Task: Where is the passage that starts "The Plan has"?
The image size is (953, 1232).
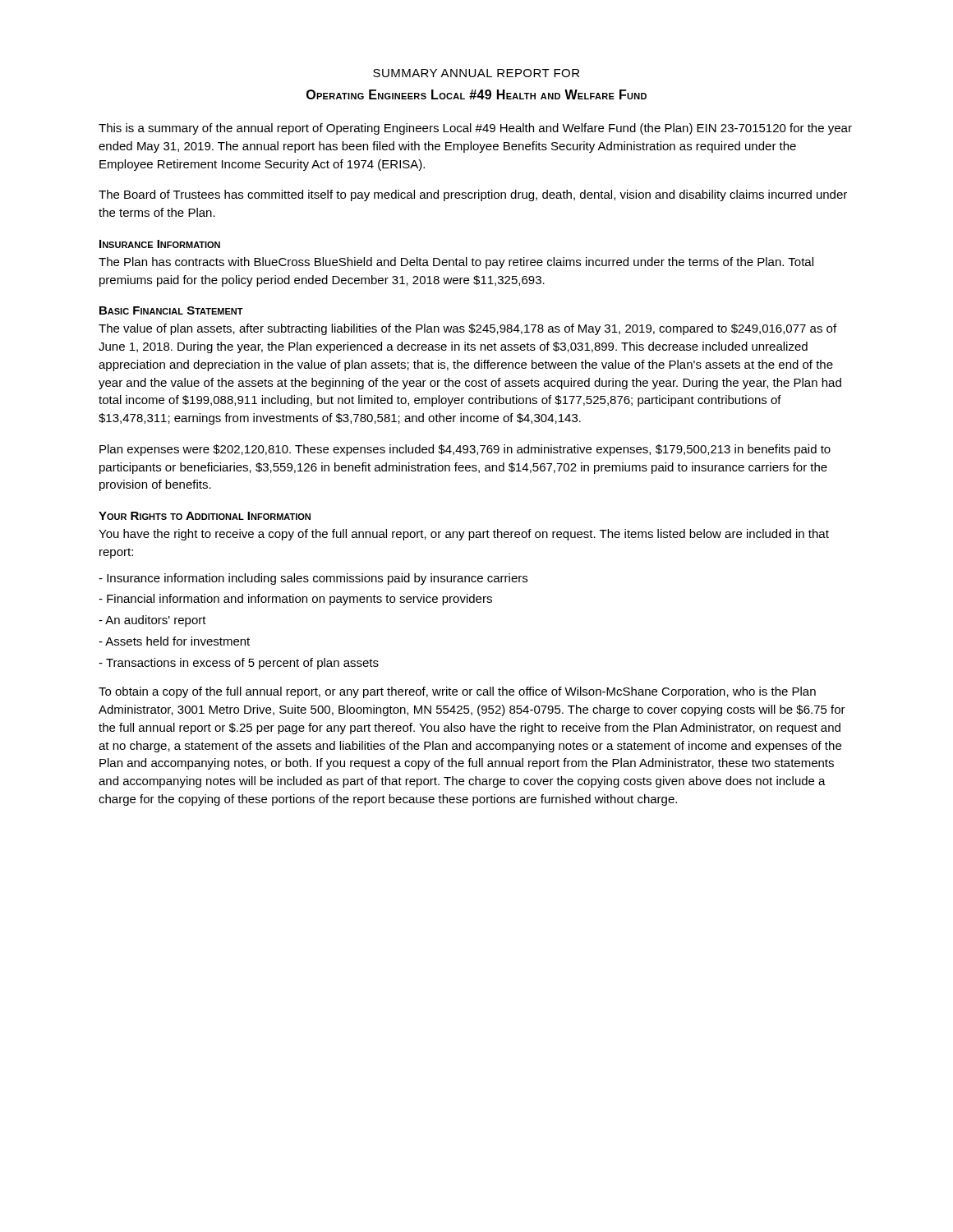Action: [x=456, y=270]
